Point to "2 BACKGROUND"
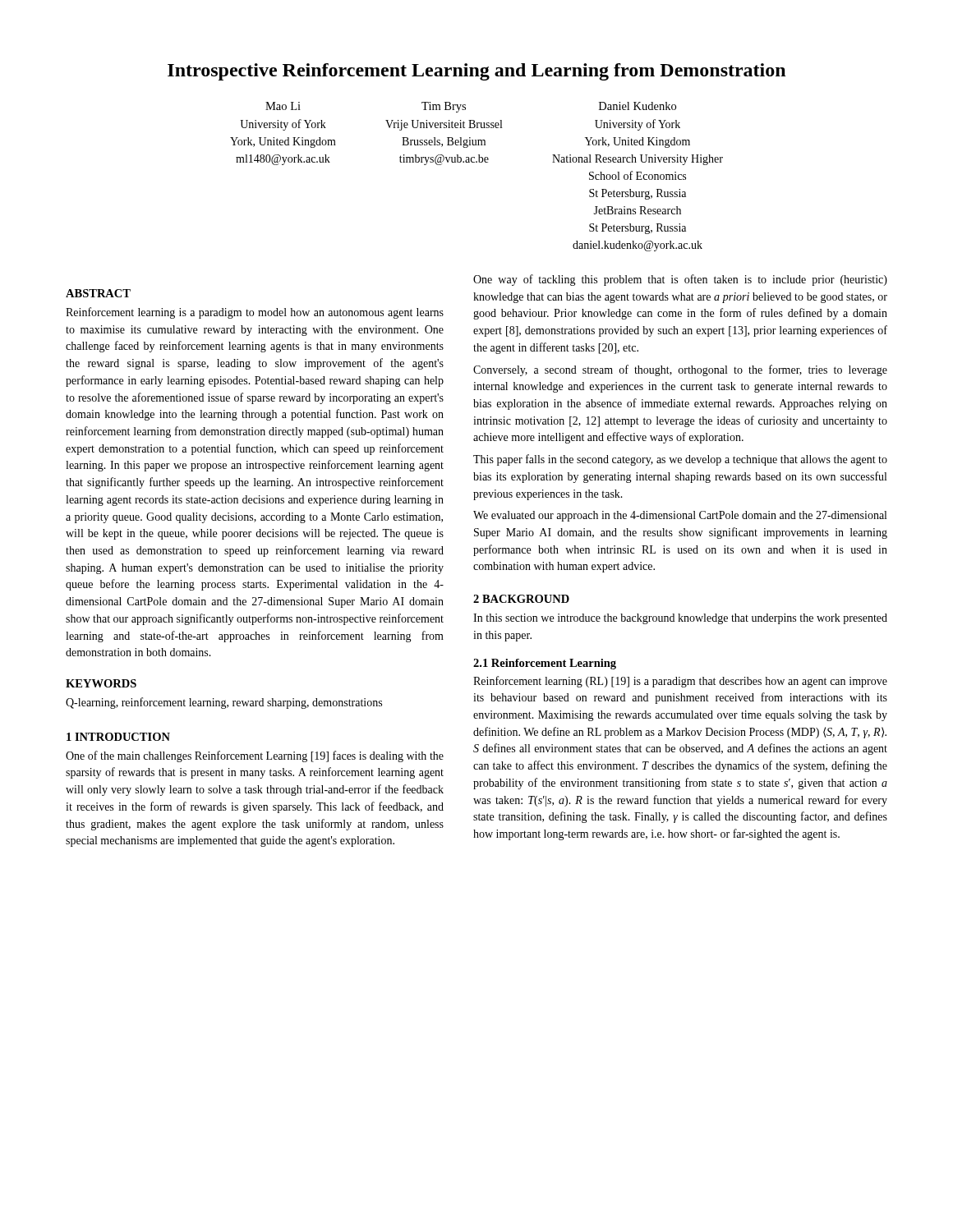The height and width of the screenshot is (1232, 953). pos(521,599)
